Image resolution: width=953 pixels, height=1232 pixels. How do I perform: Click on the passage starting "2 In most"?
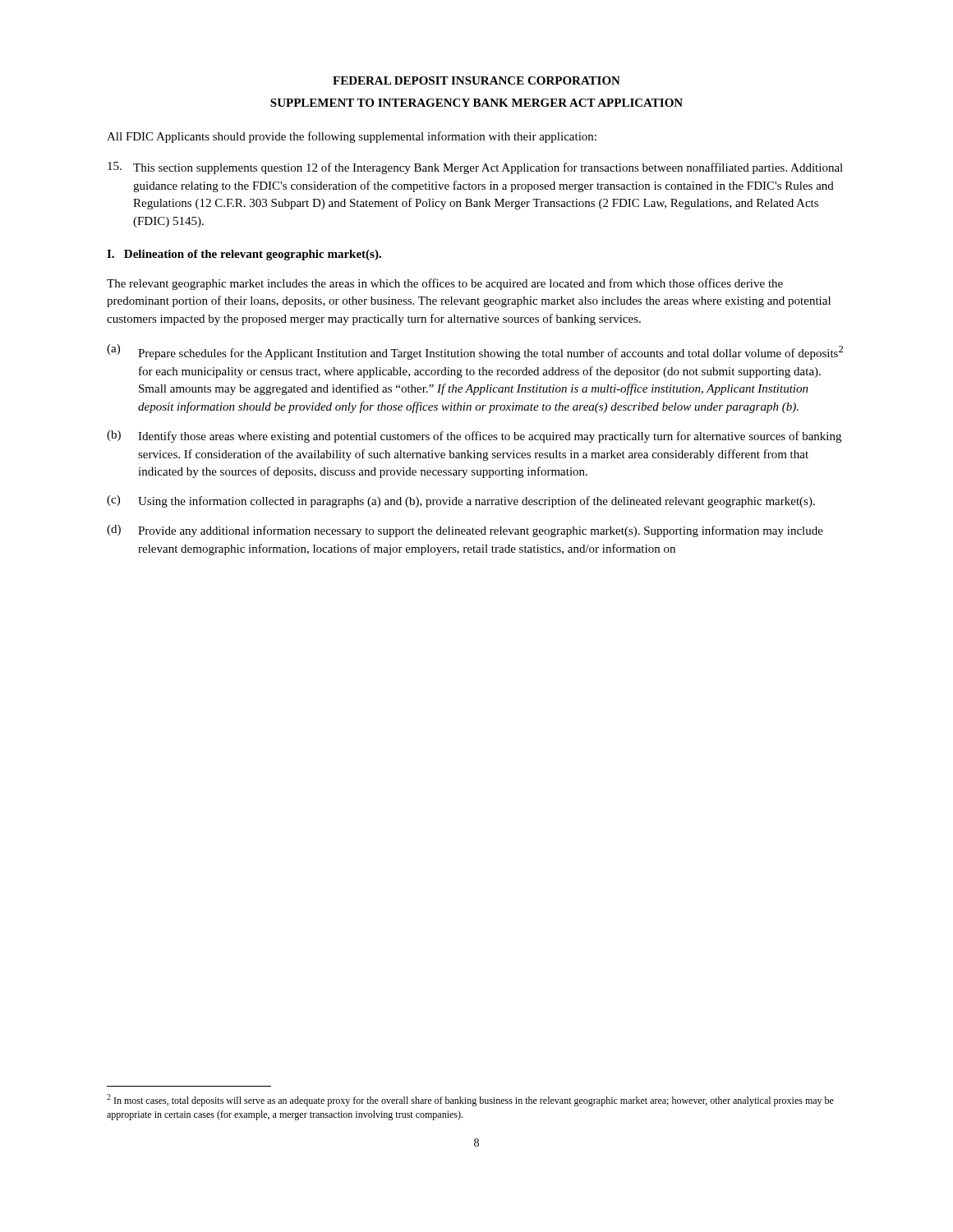470,1107
